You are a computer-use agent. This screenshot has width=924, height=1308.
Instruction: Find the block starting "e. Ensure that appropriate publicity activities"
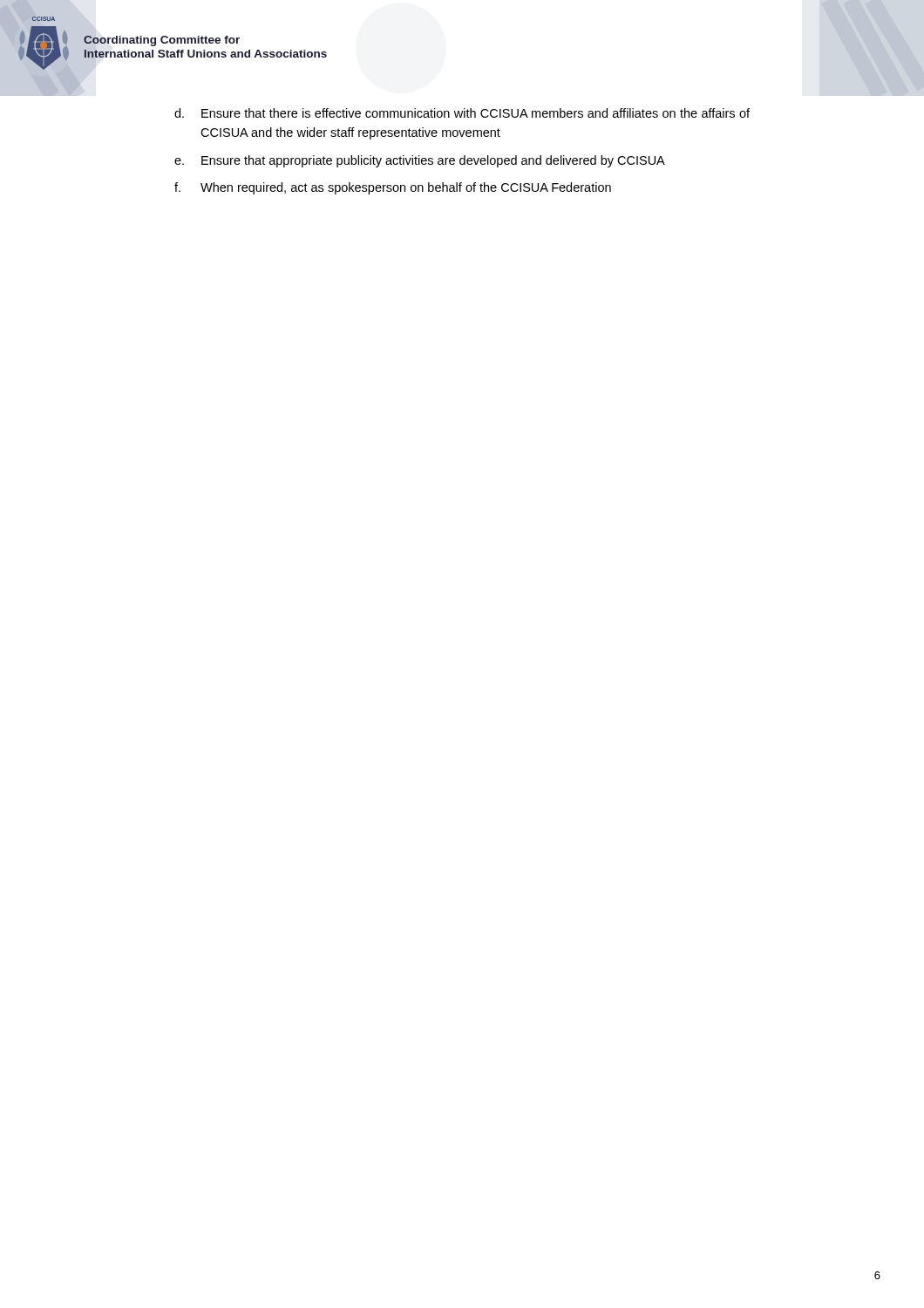tap(462, 161)
